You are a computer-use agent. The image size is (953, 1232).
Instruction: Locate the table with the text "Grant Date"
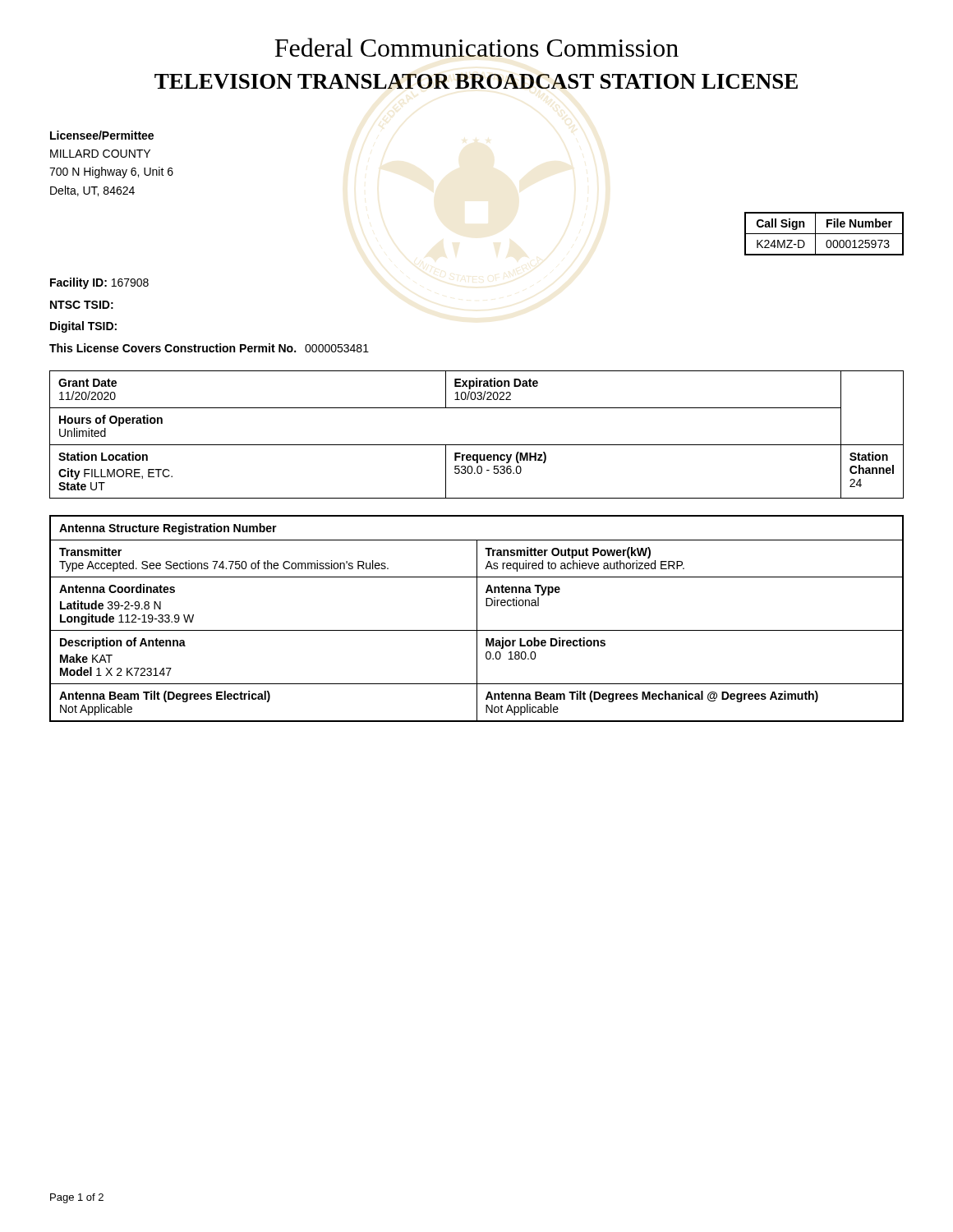pyautogui.click(x=476, y=435)
